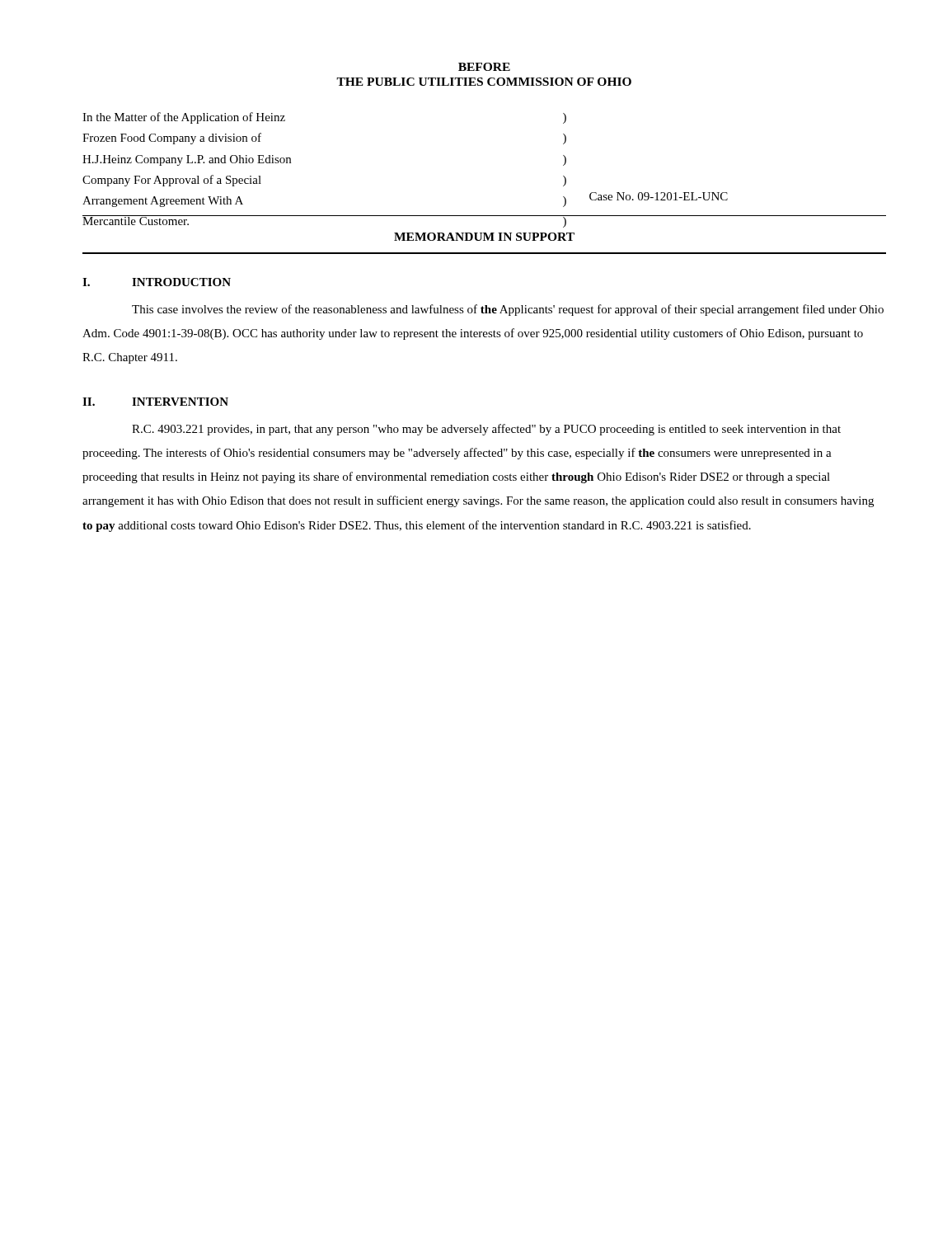Viewport: 952px width, 1237px height.
Task: Locate the section header that says "MEMORANDUM IN SUPPORT"
Action: pos(484,236)
